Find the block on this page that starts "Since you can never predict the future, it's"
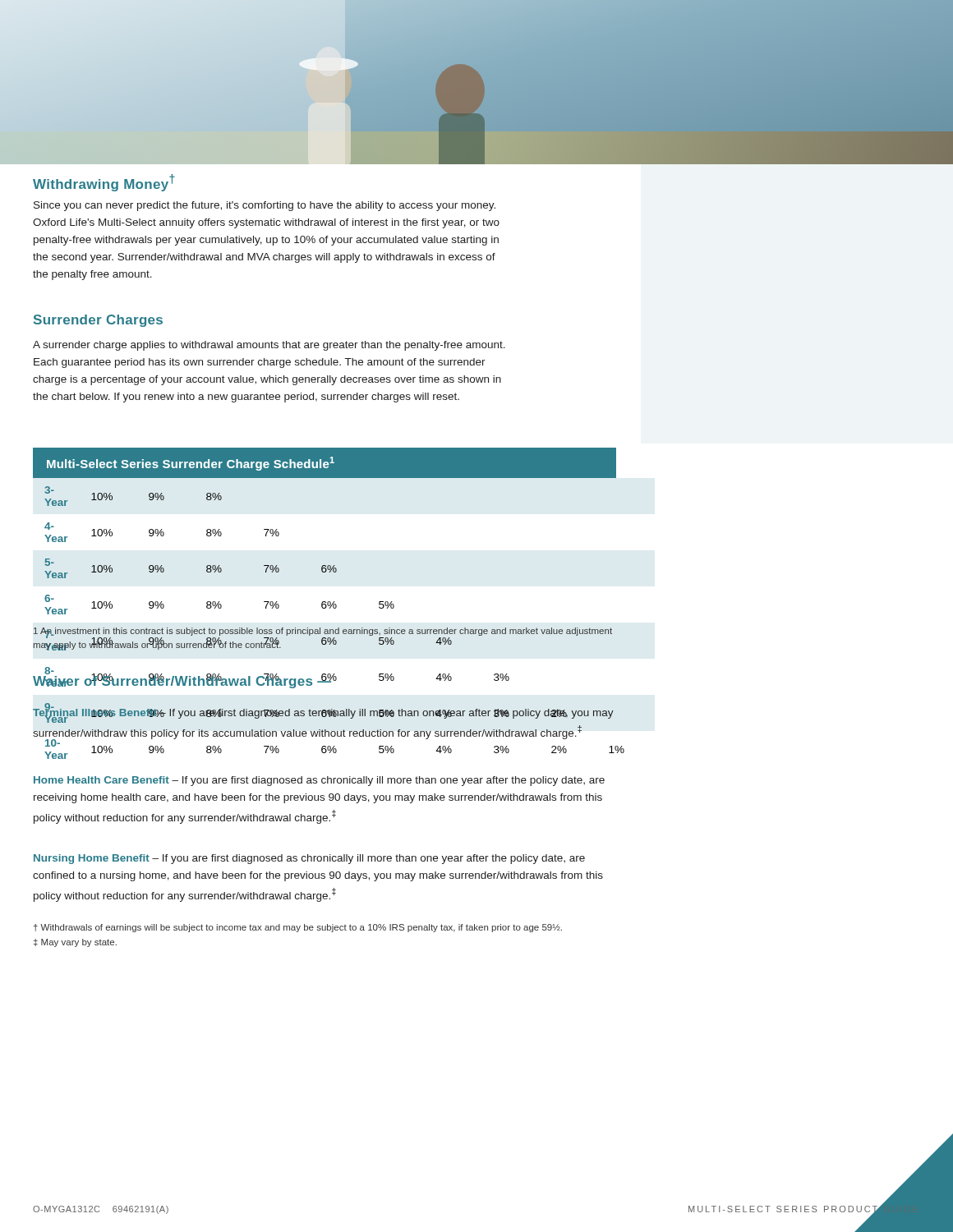 (x=266, y=239)
